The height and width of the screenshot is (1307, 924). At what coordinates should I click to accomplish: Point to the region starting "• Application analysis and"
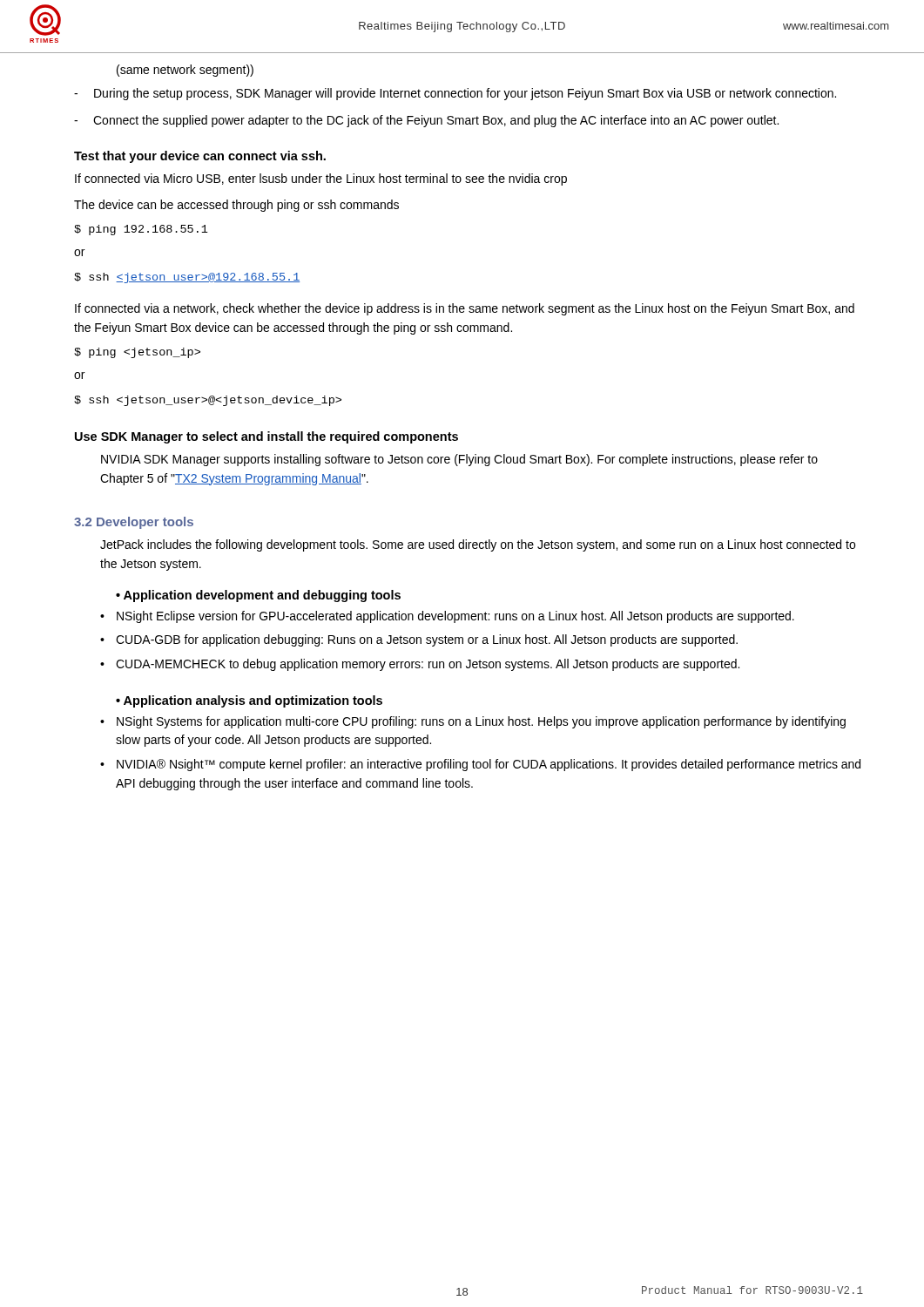point(249,700)
